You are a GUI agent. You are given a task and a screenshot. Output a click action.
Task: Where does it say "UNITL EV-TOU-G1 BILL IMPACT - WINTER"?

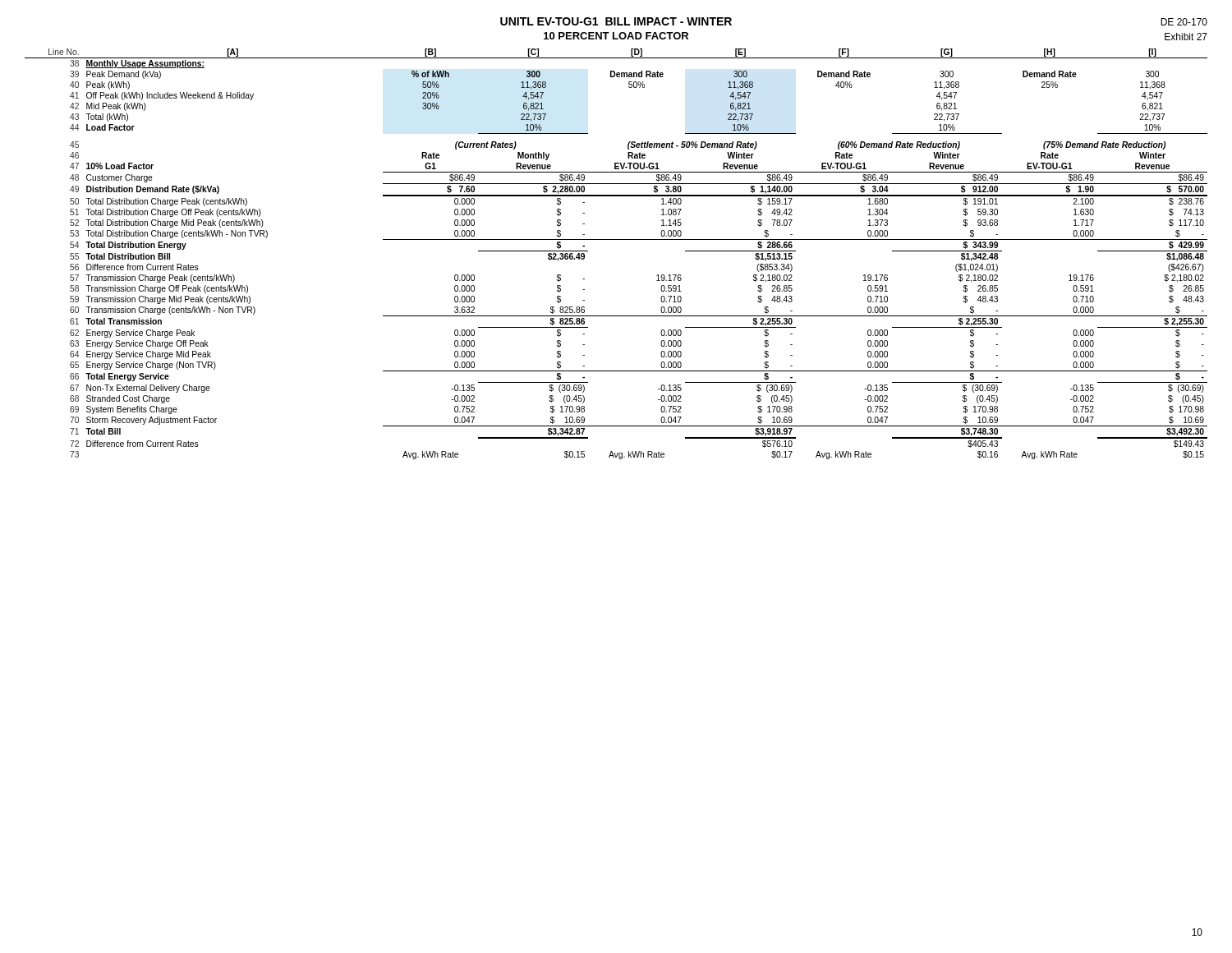[x=616, y=21]
